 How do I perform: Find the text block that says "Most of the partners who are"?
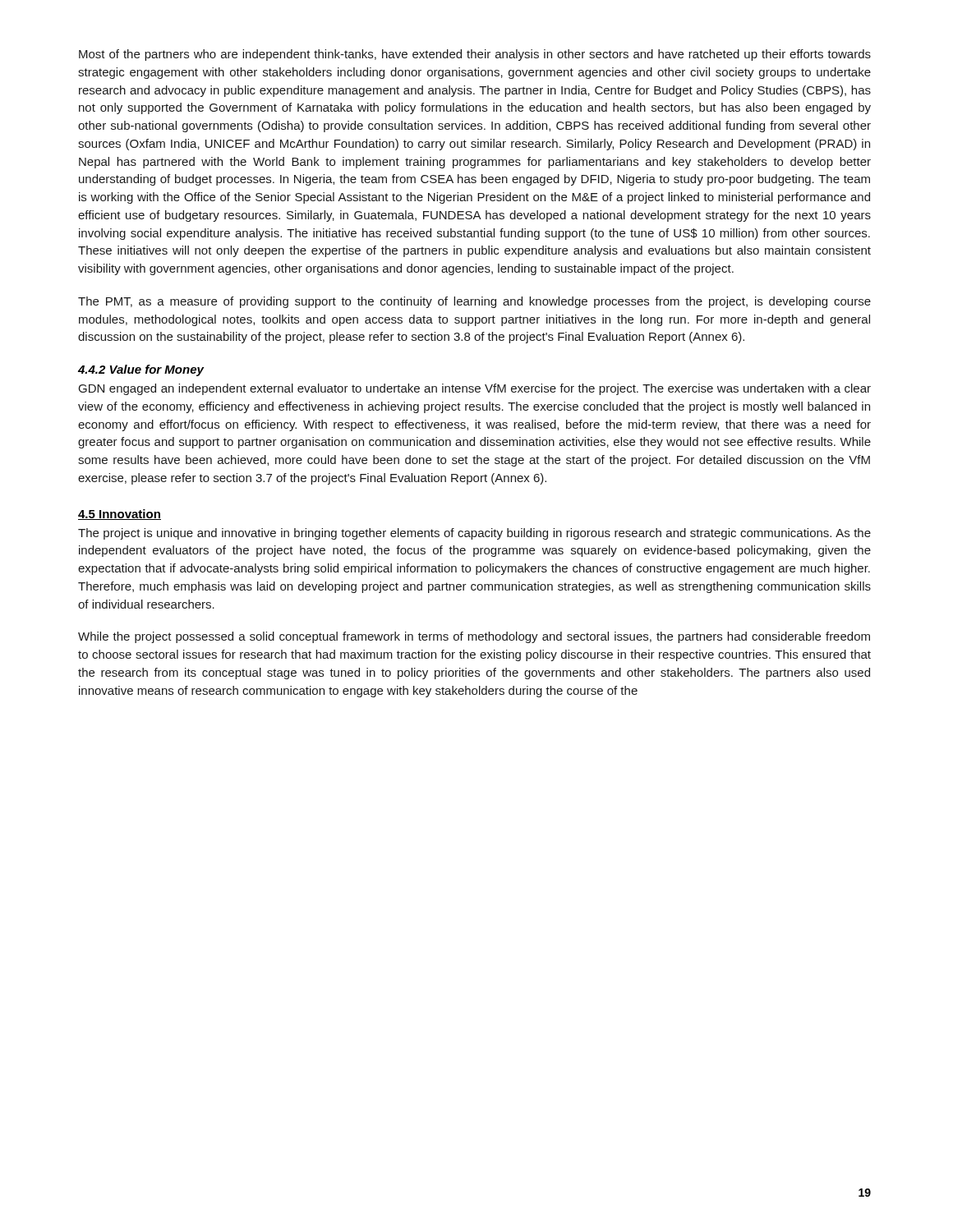(474, 161)
